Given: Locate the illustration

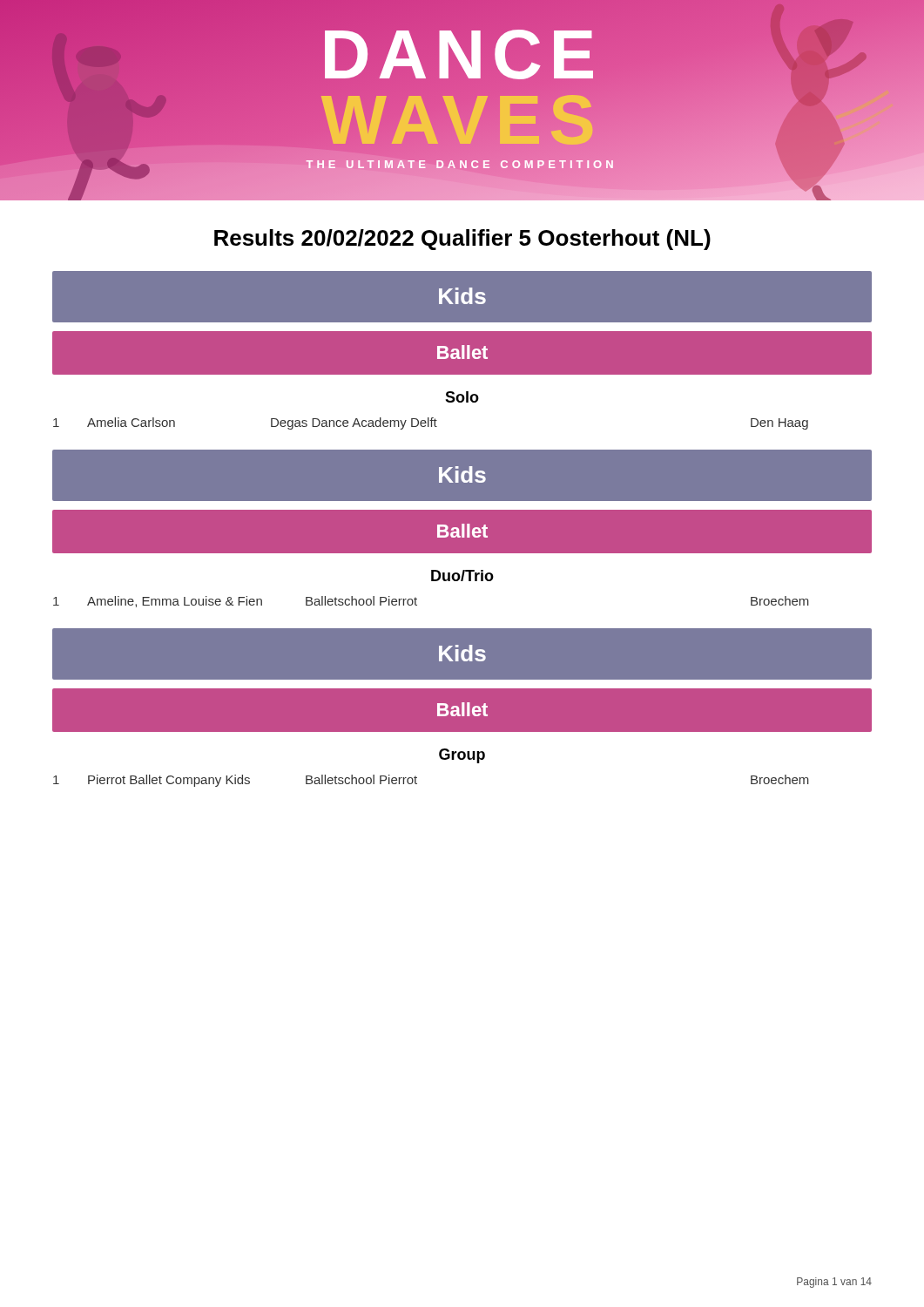Looking at the screenshot, I should click(462, 100).
